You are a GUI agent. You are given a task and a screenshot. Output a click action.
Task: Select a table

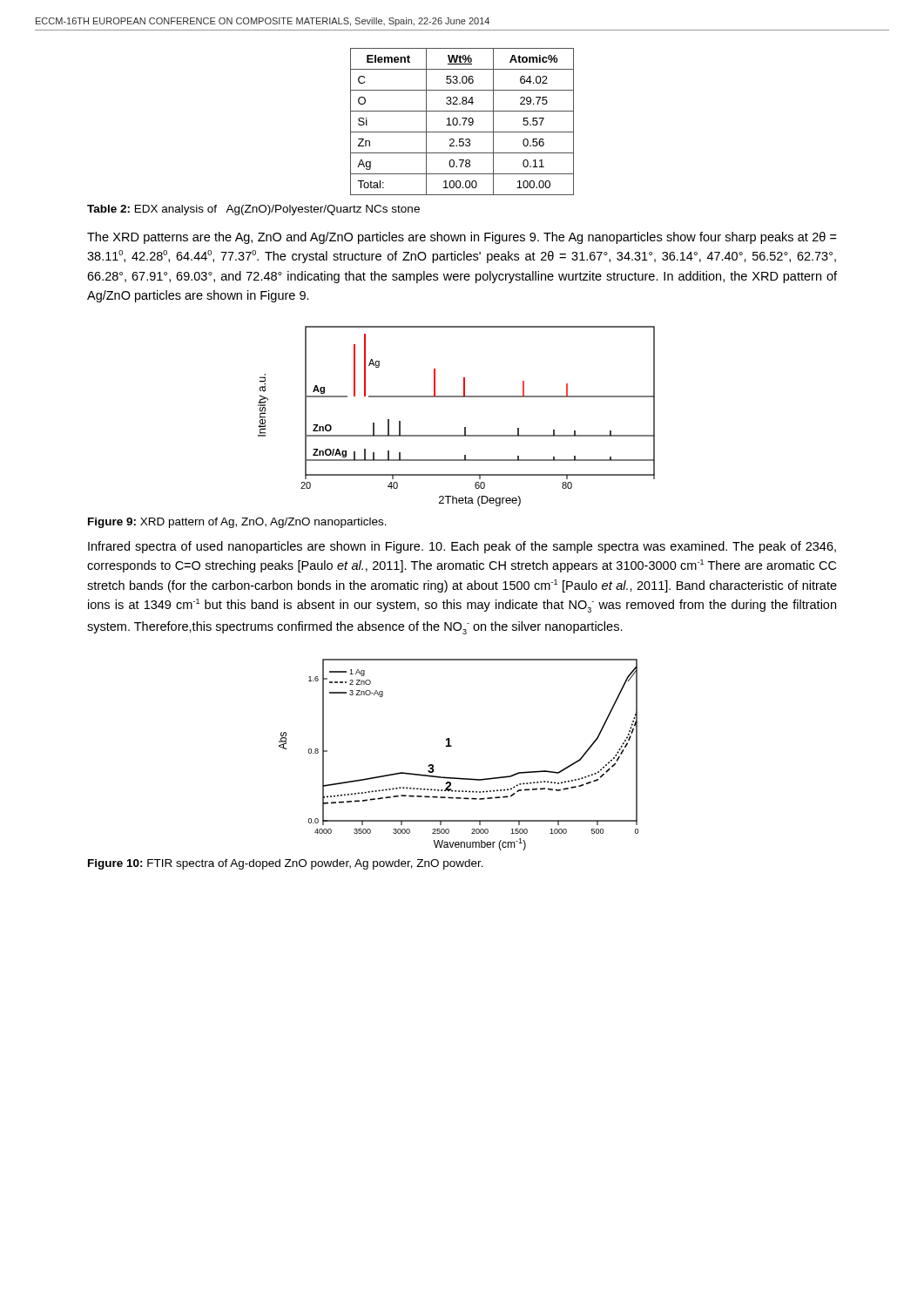tap(462, 122)
